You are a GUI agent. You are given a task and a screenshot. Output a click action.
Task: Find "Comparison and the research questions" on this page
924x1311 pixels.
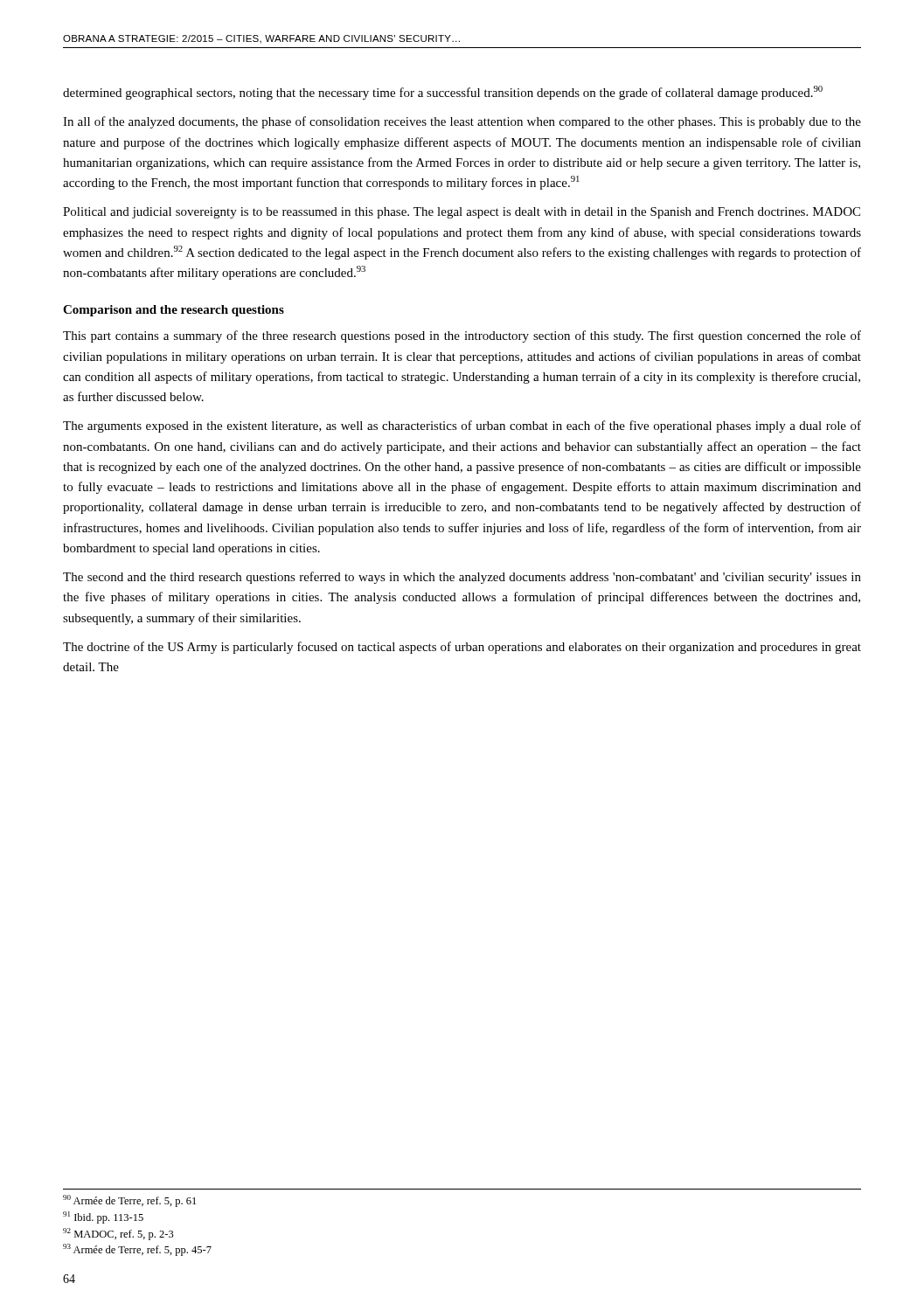point(173,310)
